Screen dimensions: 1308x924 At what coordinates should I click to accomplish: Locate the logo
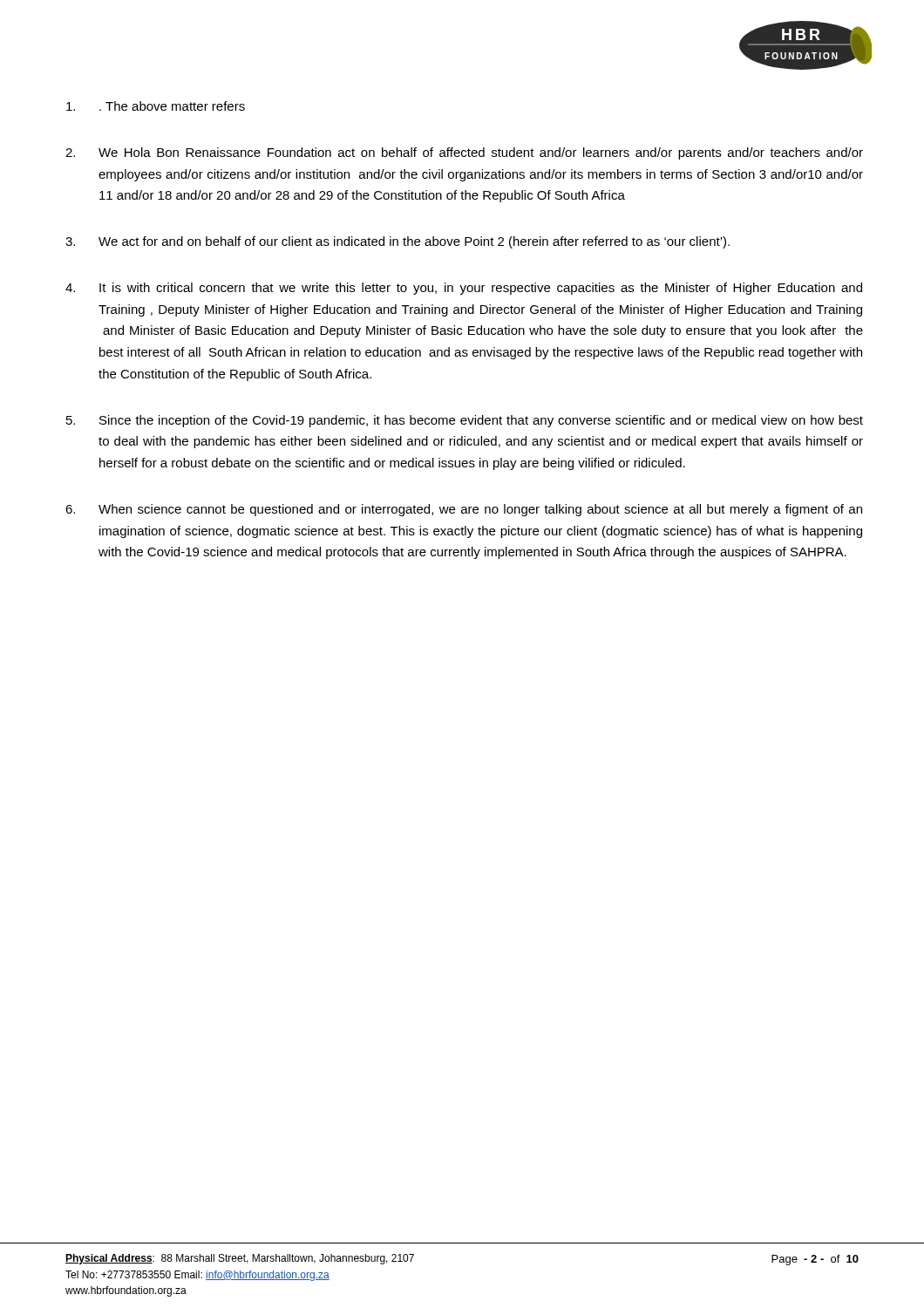(802, 50)
